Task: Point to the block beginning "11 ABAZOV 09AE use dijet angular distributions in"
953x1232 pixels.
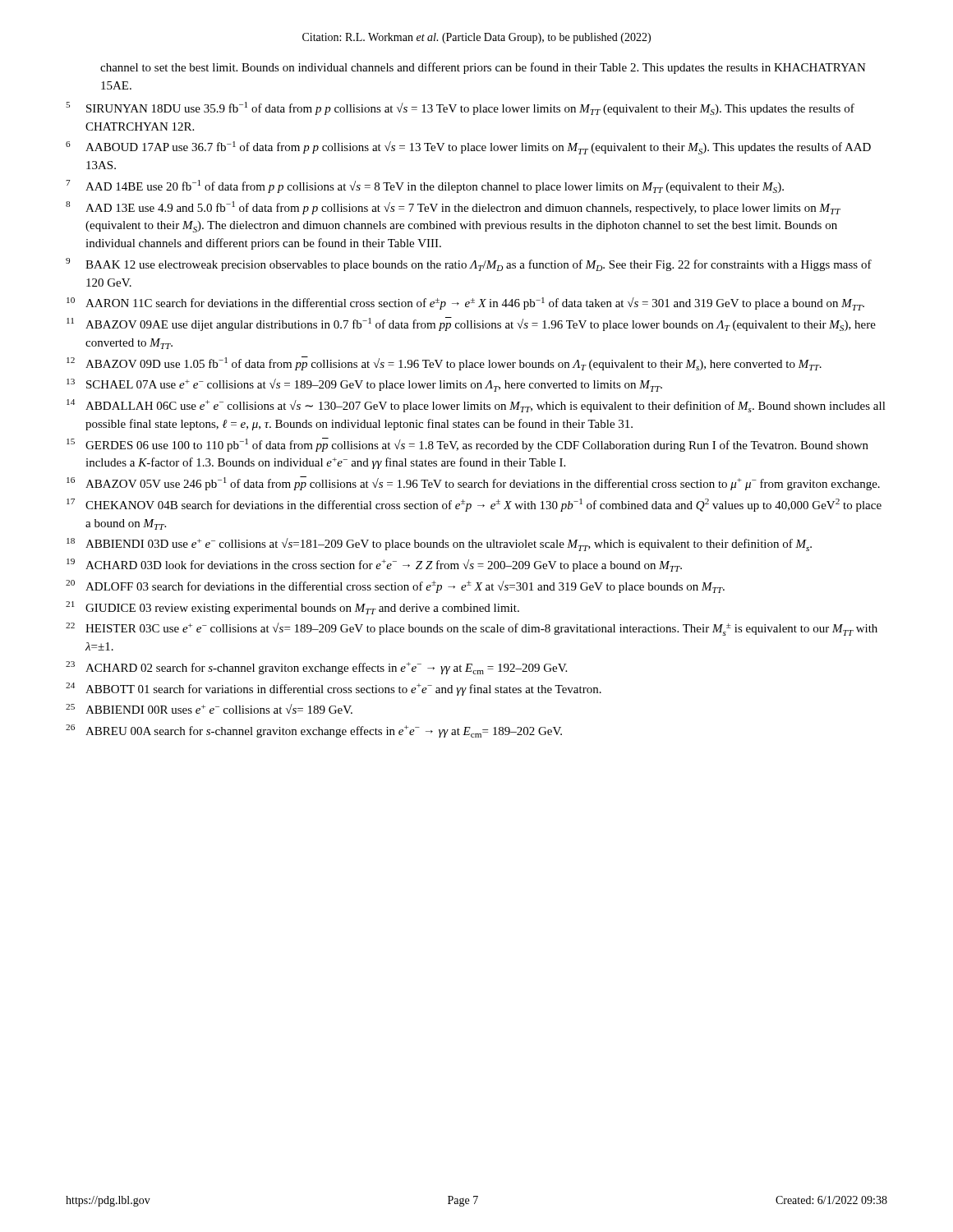Action: point(471,334)
